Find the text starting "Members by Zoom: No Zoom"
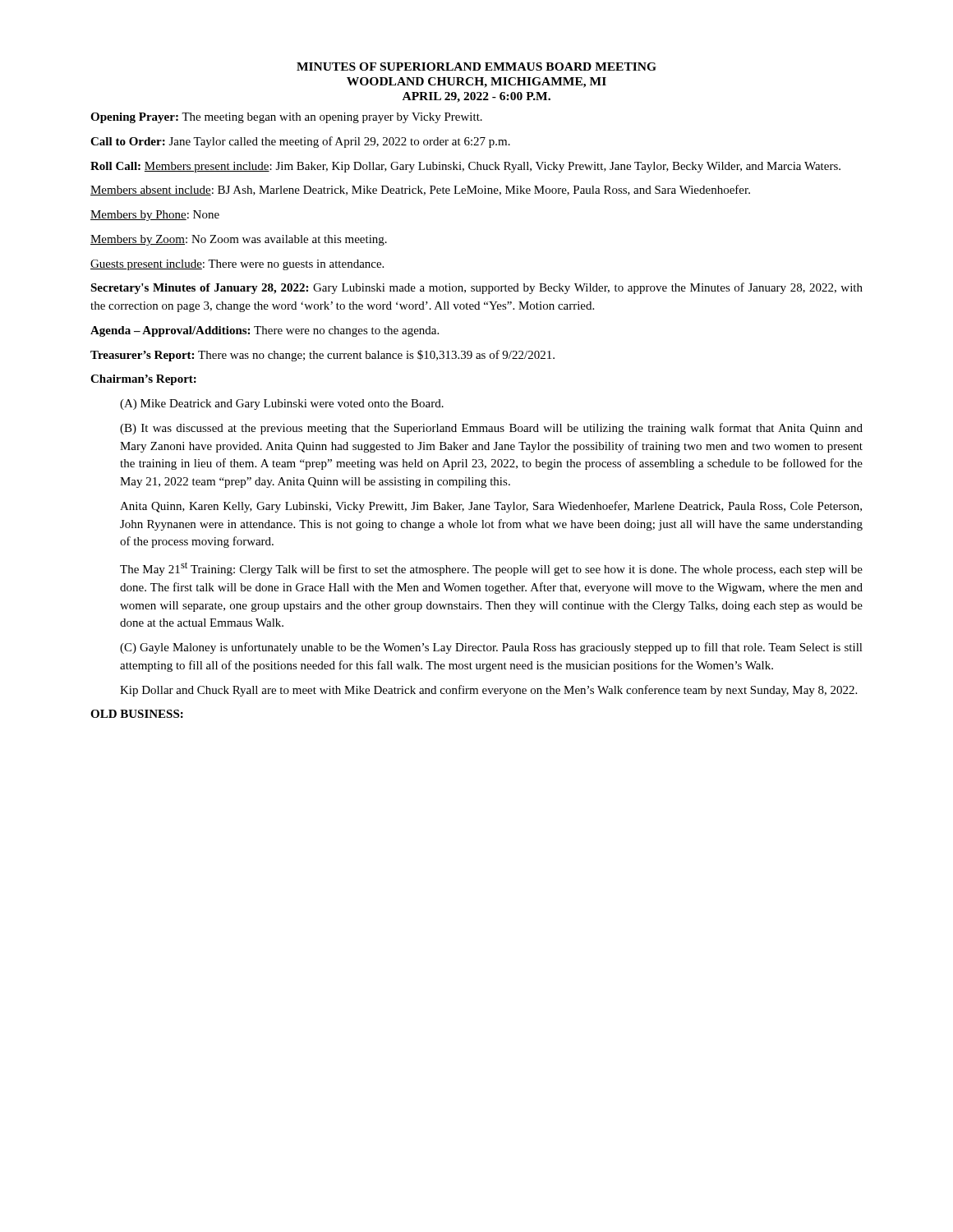Image resolution: width=953 pixels, height=1232 pixels. (239, 239)
